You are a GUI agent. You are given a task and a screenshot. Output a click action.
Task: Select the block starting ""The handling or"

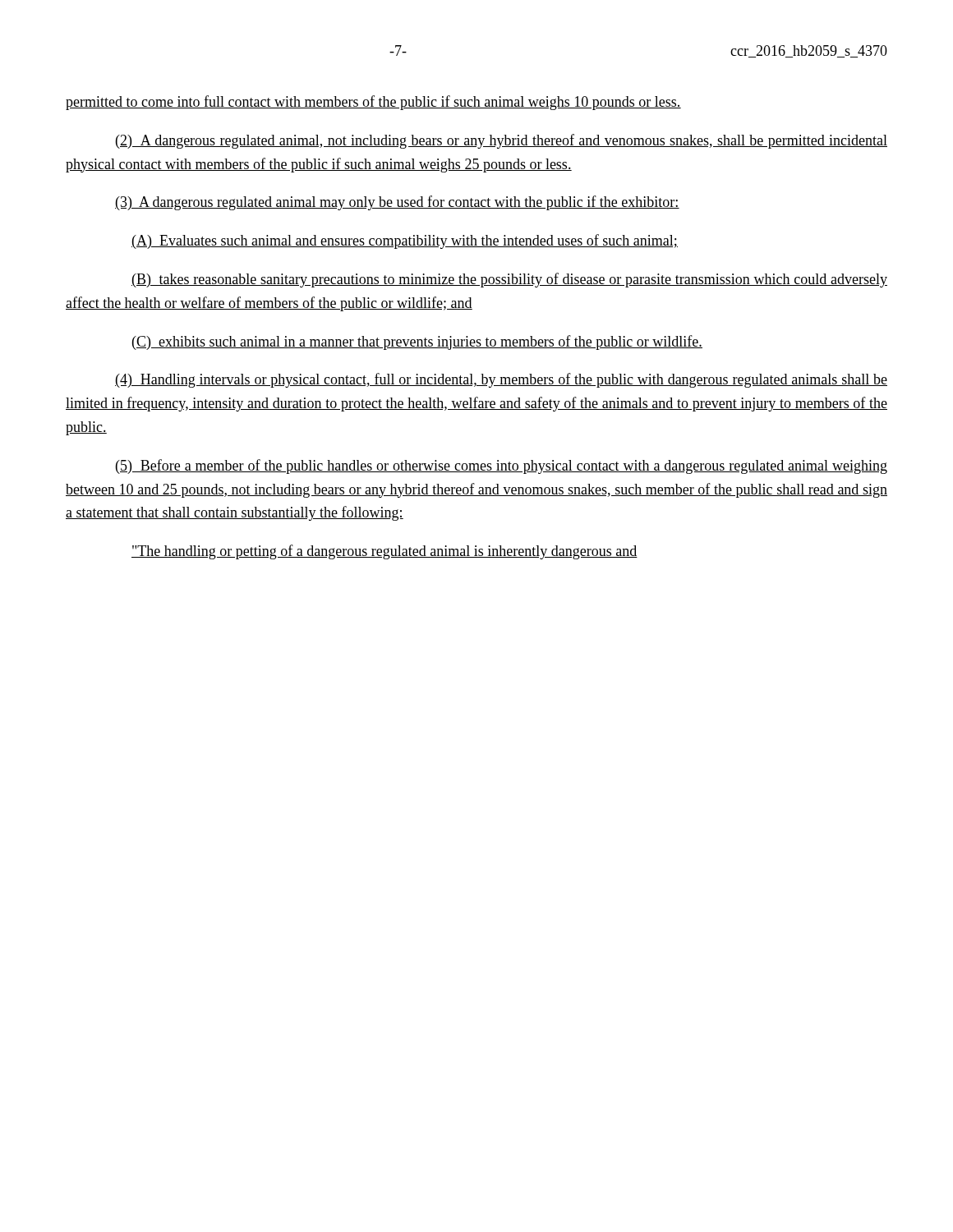pos(384,551)
